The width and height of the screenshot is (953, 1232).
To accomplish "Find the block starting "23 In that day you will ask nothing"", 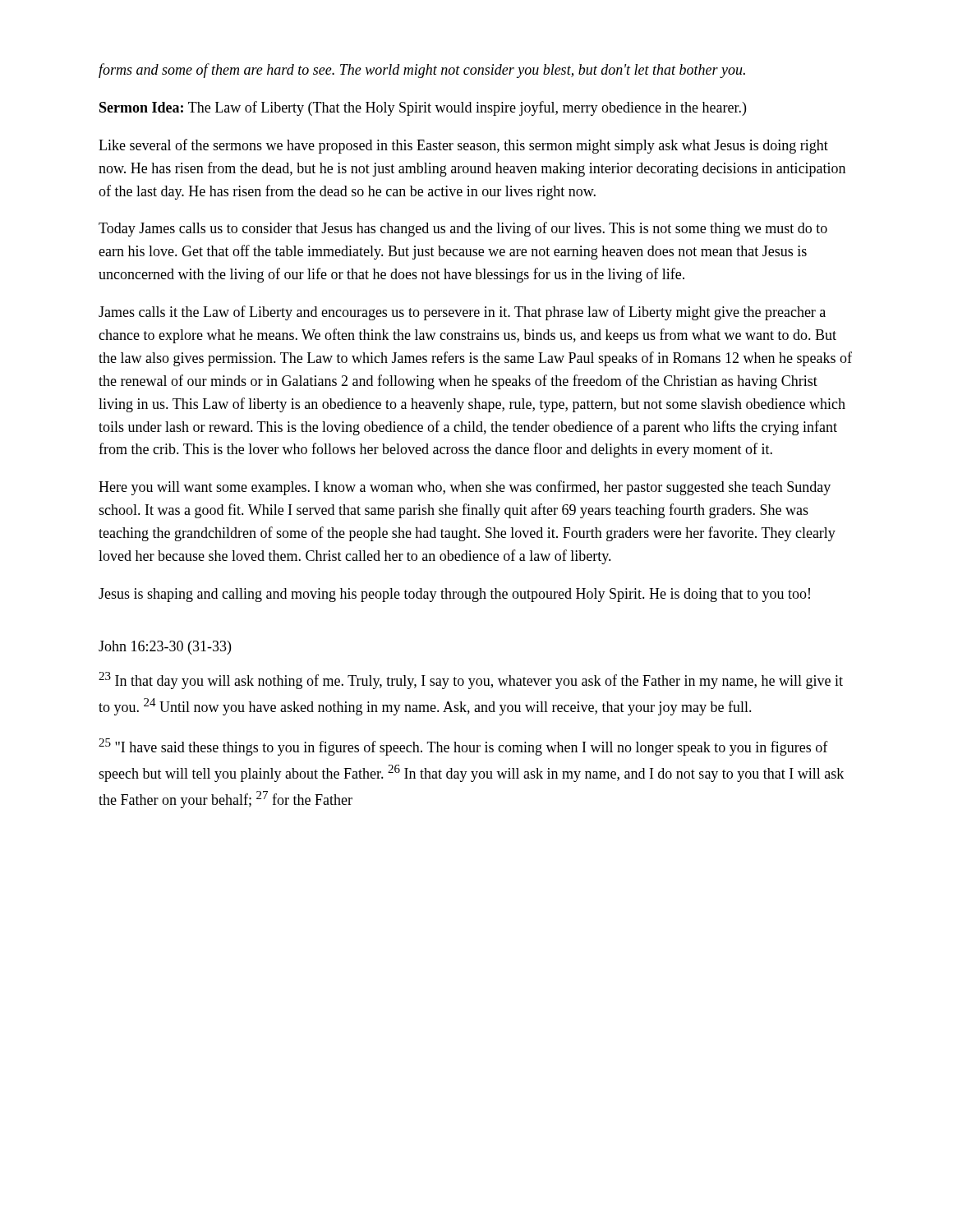I will [x=471, y=692].
